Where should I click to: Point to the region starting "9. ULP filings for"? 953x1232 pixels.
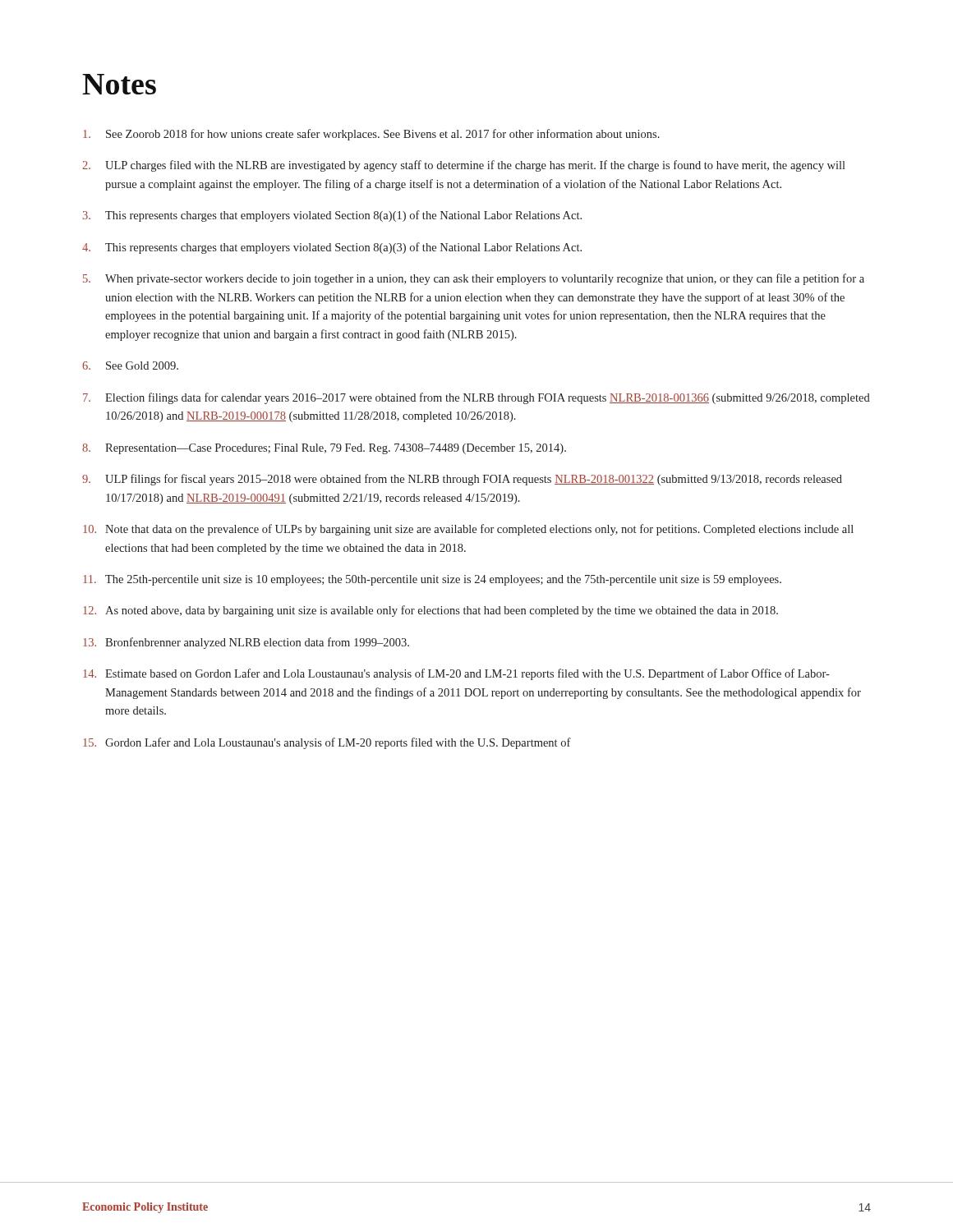coord(476,488)
